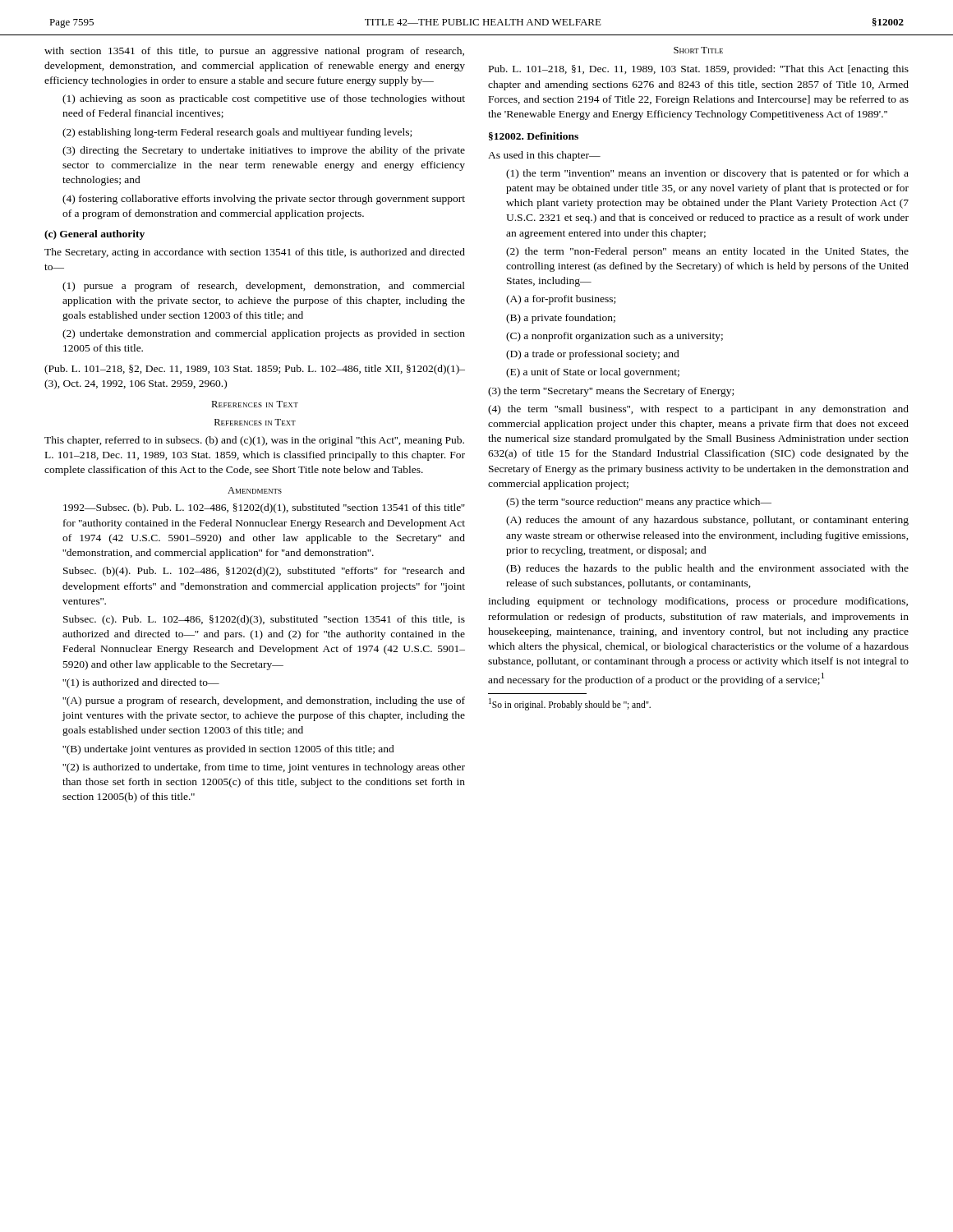Image resolution: width=953 pixels, height=1232 pixels.
Task: Navigate to the text starting "''(B) undertake joint ventures as"
Action: [x=264, y=749]
